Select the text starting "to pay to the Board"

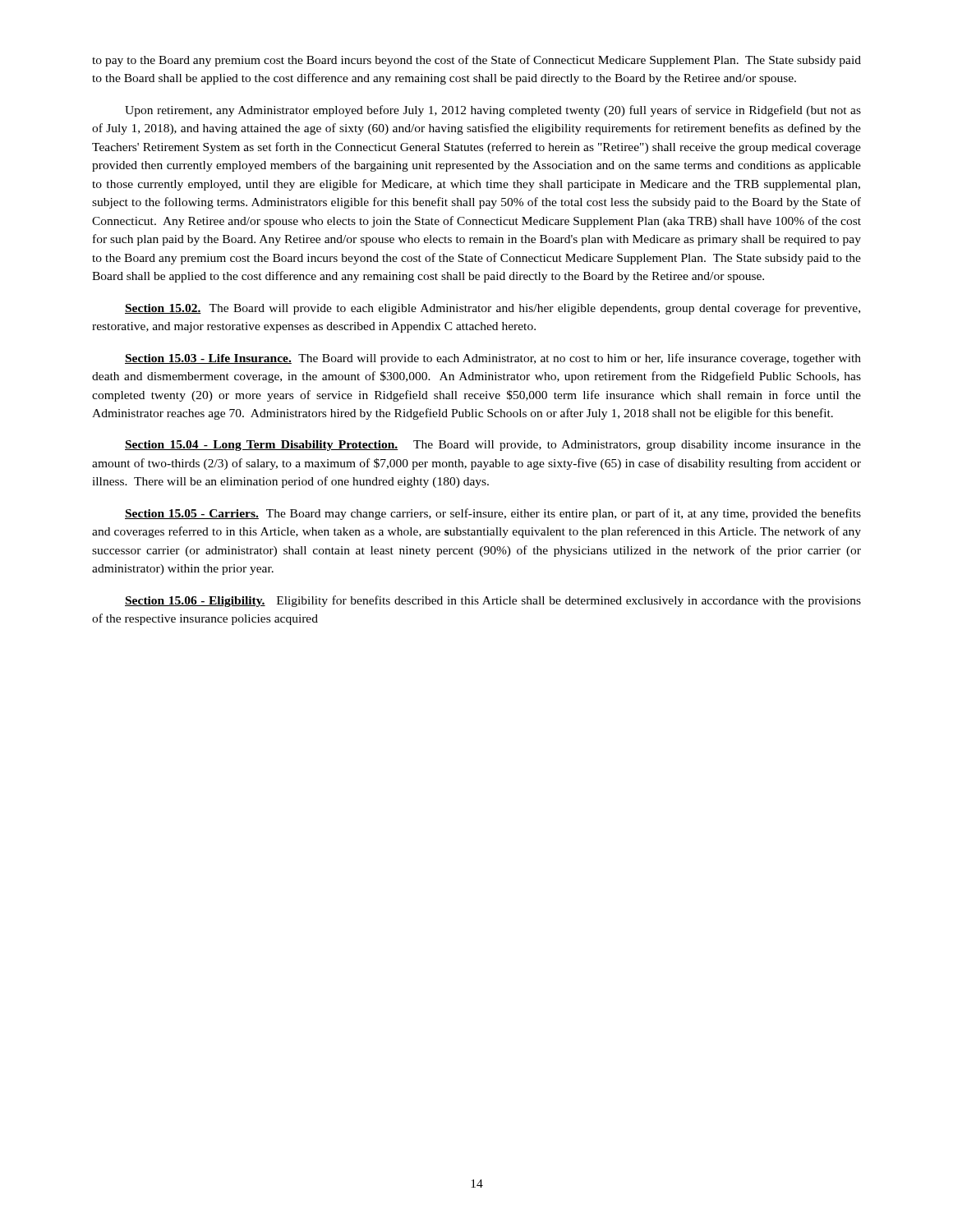pyautogui.click(x=476, y=69)
